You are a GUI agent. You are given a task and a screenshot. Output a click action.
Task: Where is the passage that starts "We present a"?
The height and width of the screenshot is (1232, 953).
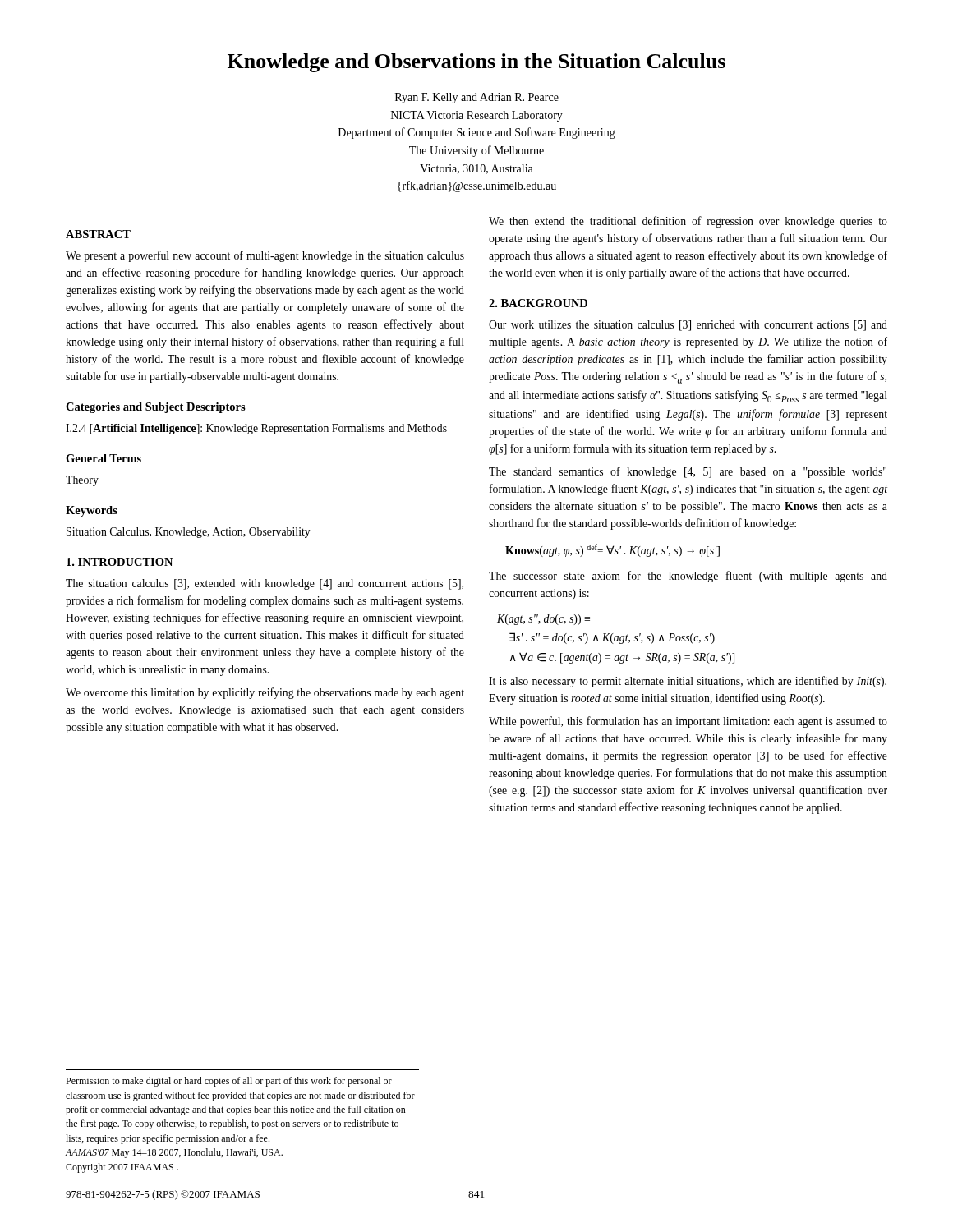pyautogui.click(x=265, y=317)
